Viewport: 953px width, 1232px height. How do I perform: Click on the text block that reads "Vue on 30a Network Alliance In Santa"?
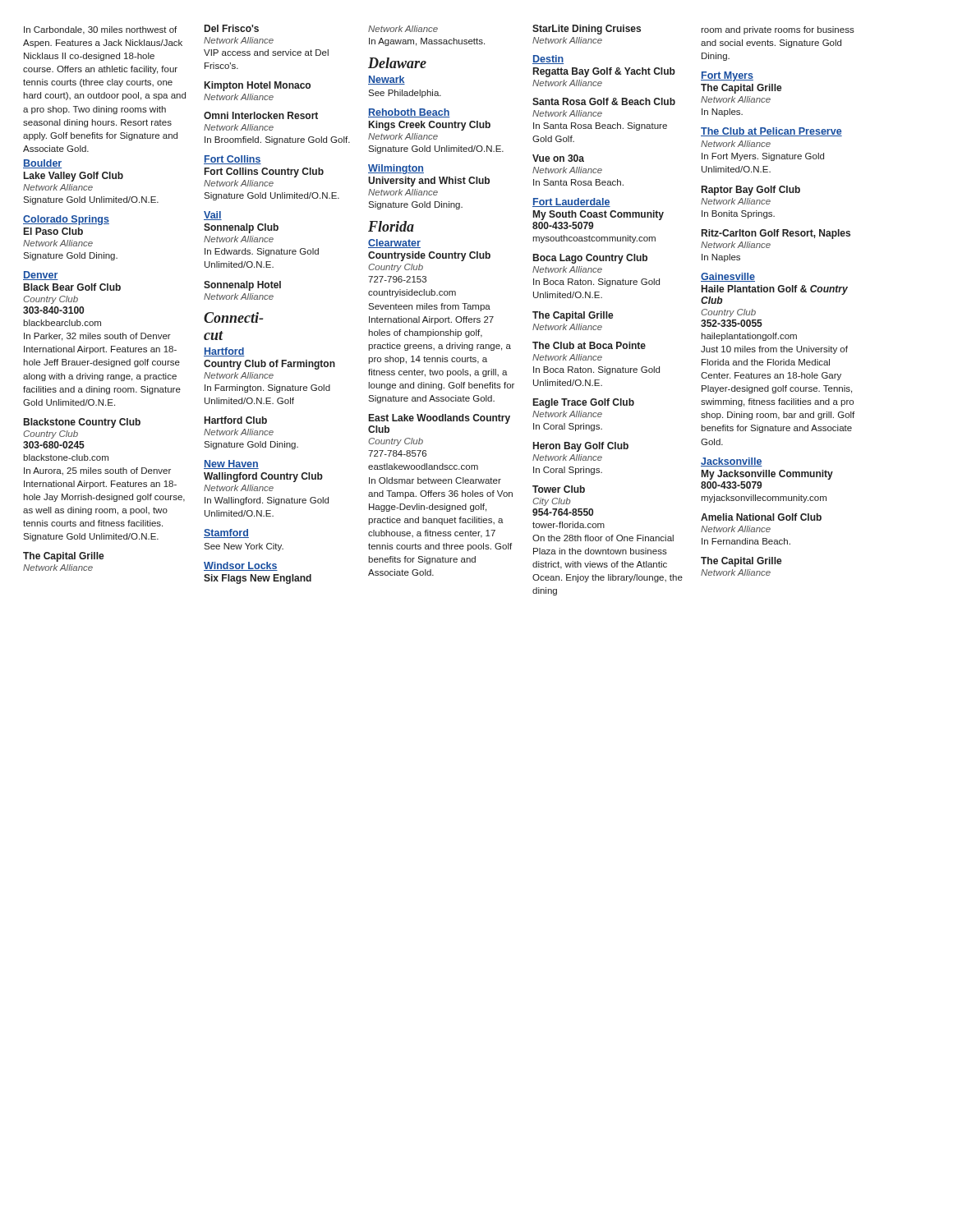(578, 170)
